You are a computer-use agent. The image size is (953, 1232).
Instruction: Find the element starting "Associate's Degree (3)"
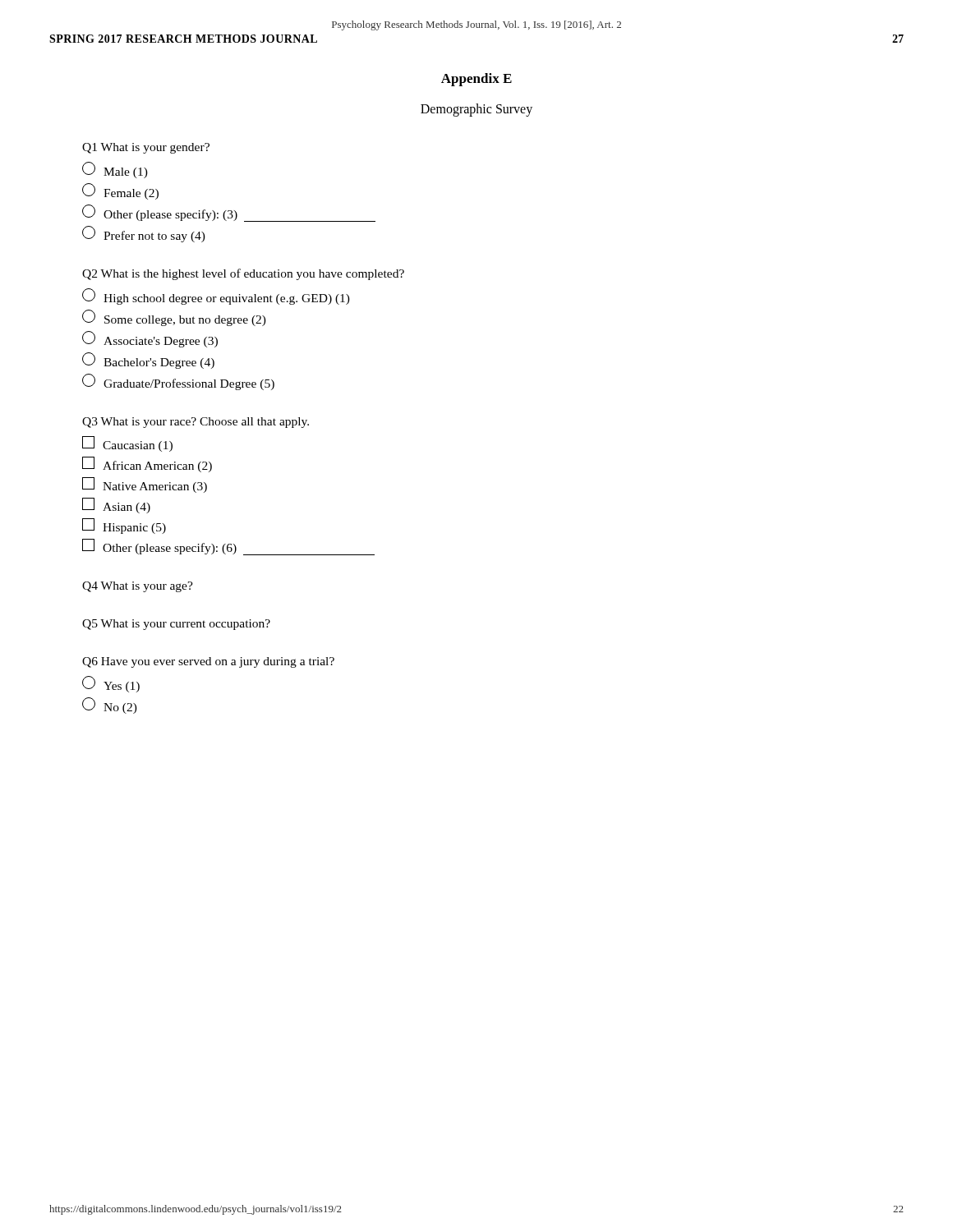pyautogui.click(x=150, y=340)
